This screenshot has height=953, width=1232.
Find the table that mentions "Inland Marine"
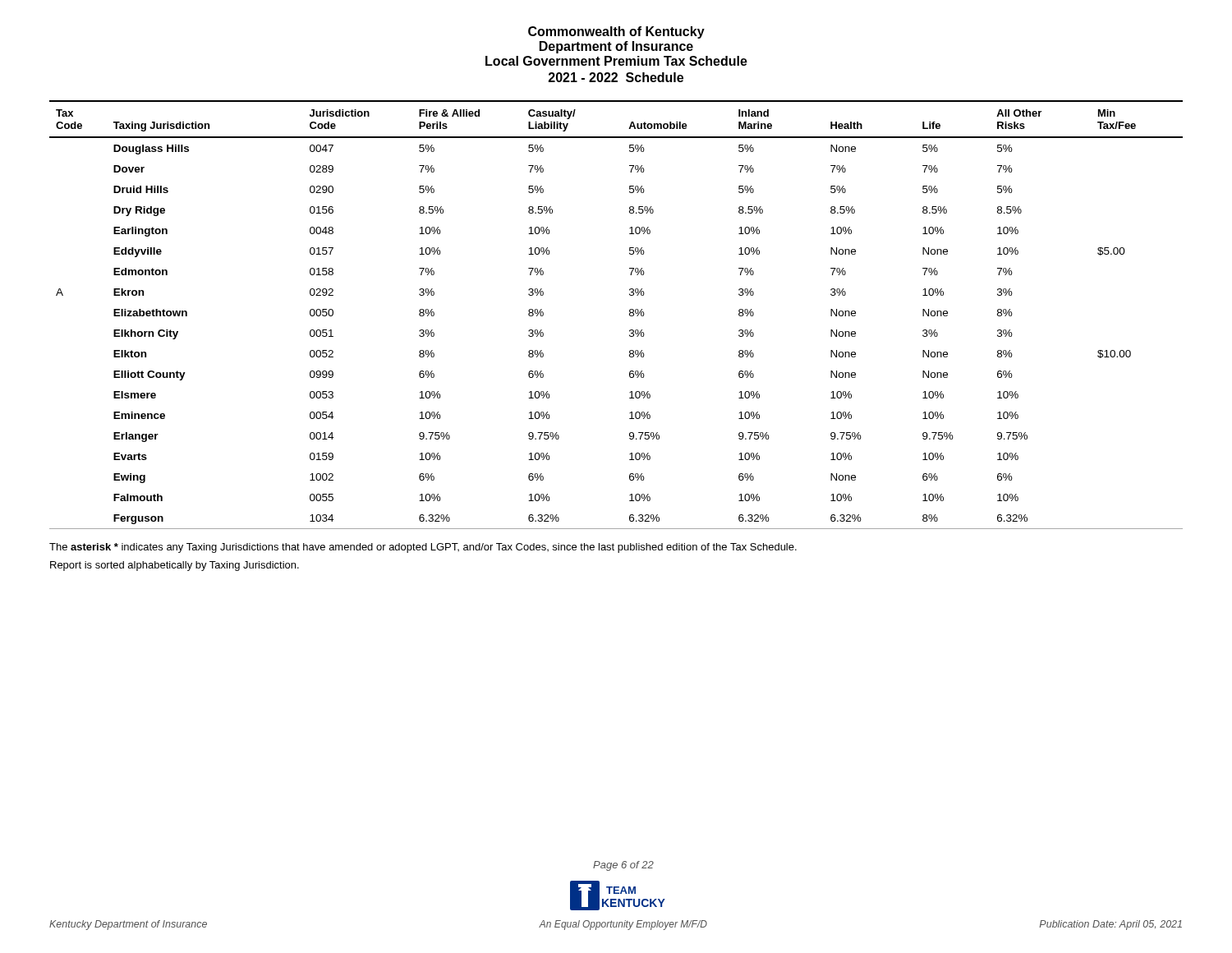tap(616, 315)
